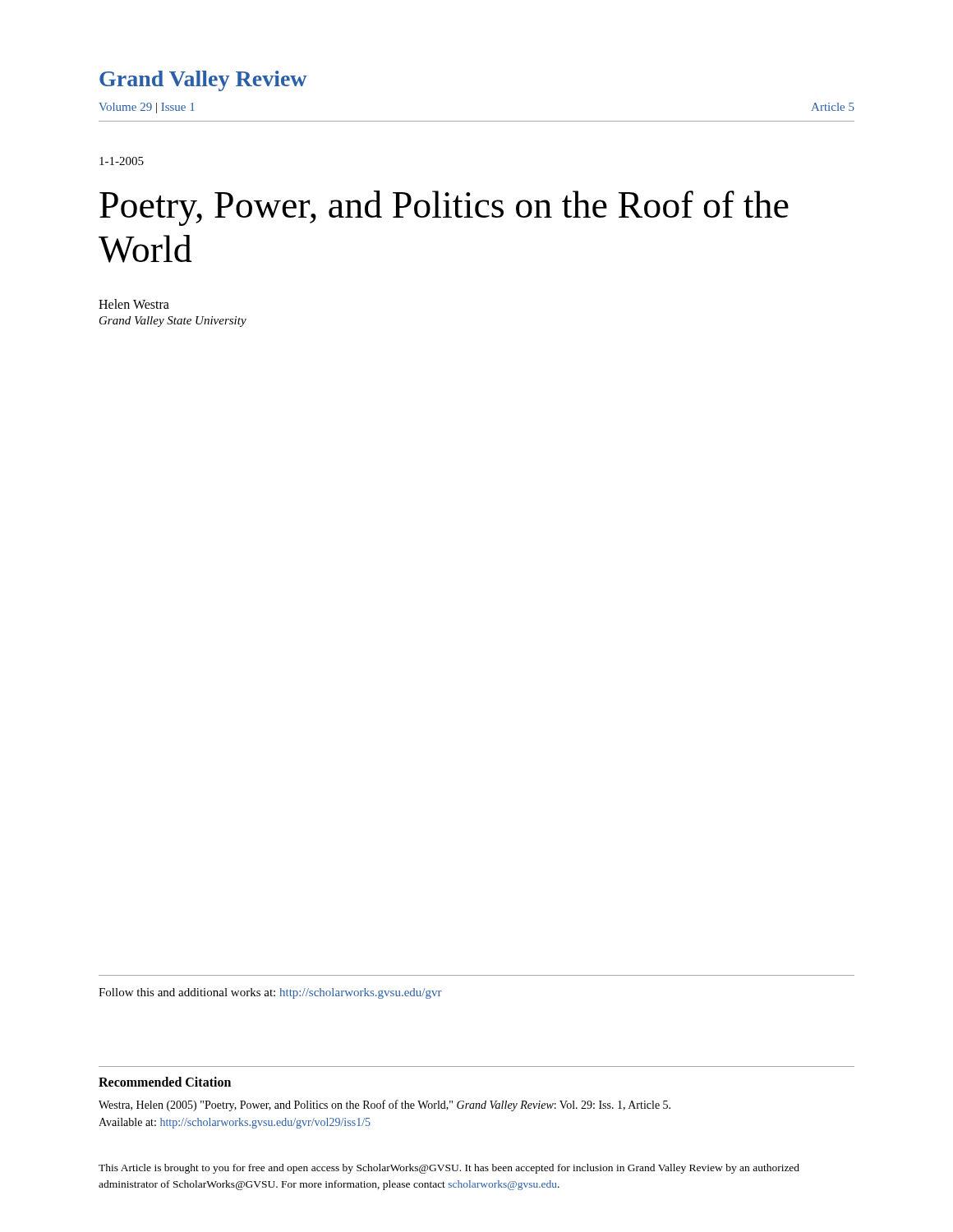The width and height of the screenshot is (953, 1232).
Task: Find the title
Action: click(203, 78)
